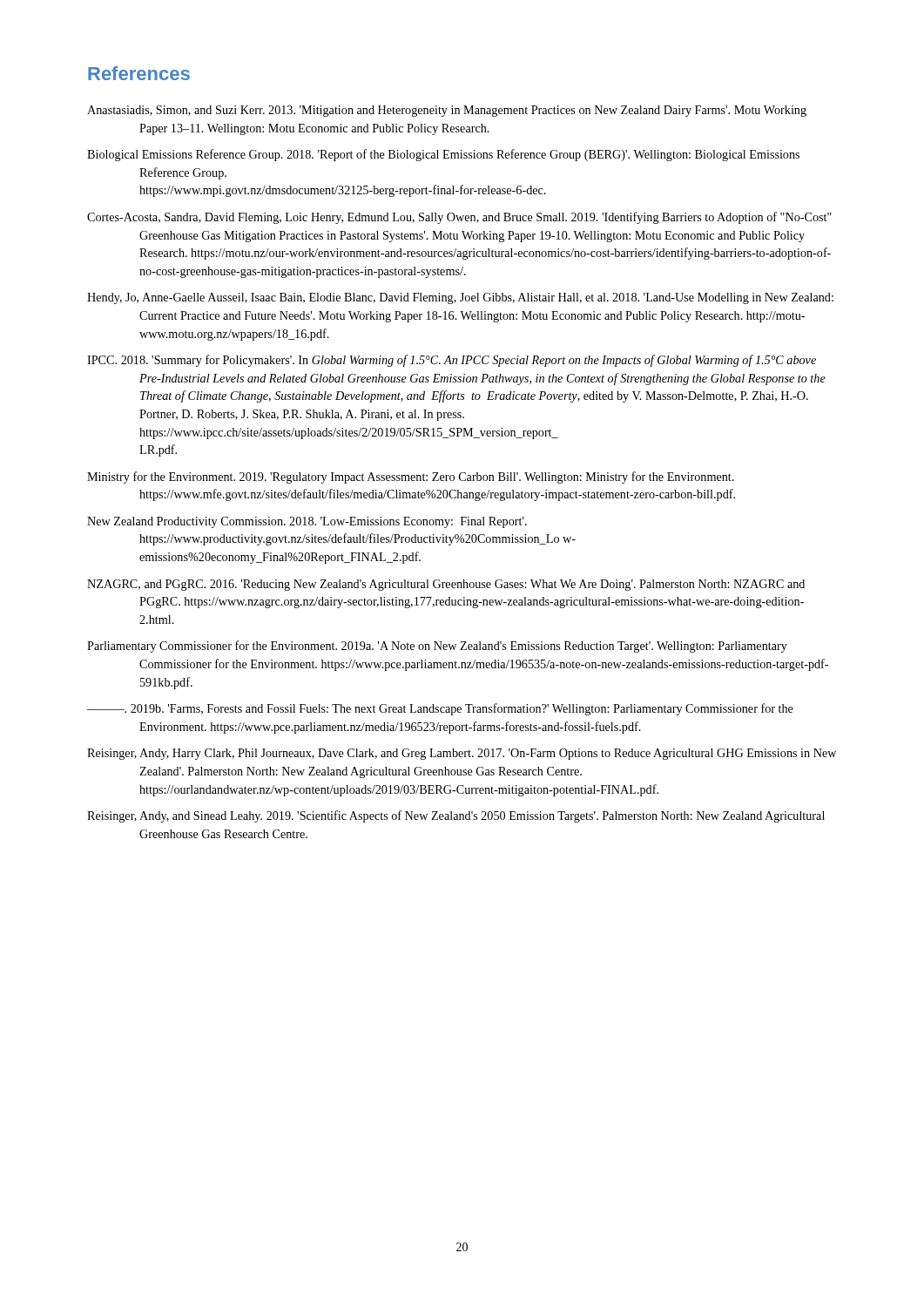Click on the passage starting "Biological Emissions Reference Group. 2018. 'Report of"
This screenshot has width=924, height=1307.
(x=443, y=155)
